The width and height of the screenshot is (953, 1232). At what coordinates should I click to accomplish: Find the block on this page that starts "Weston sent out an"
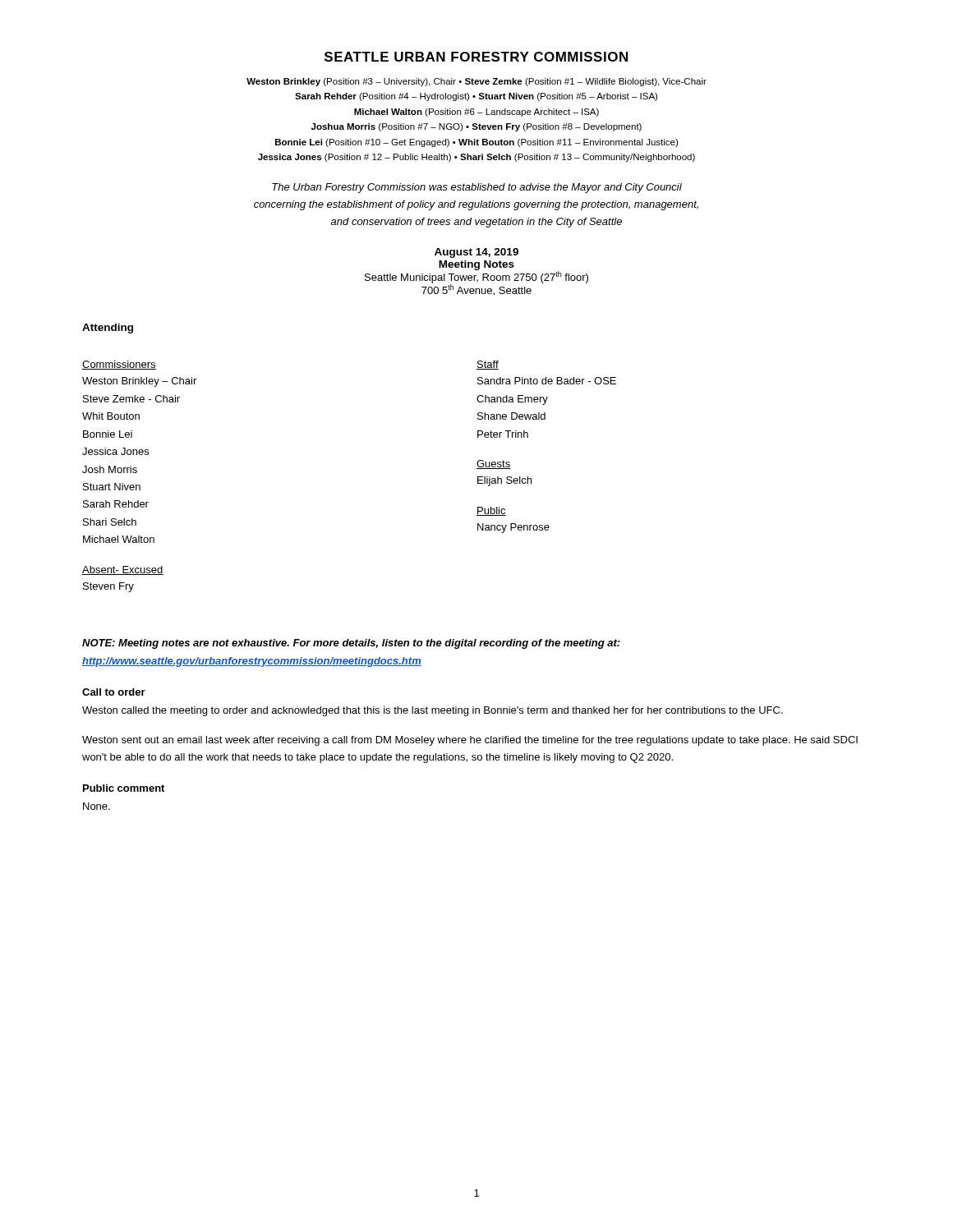click(470, 748)
